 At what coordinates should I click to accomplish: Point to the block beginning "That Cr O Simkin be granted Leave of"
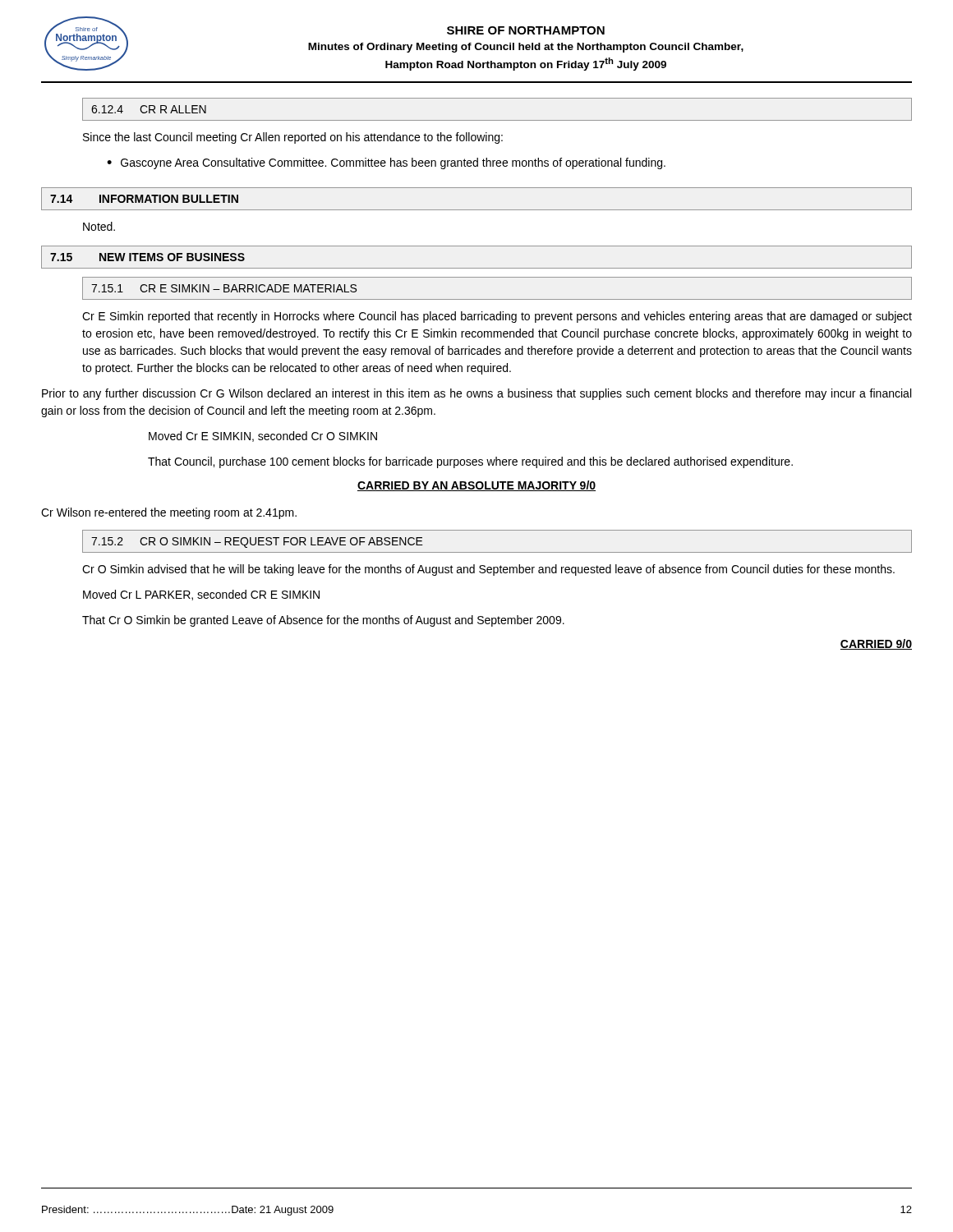click(x=323, y=620)
